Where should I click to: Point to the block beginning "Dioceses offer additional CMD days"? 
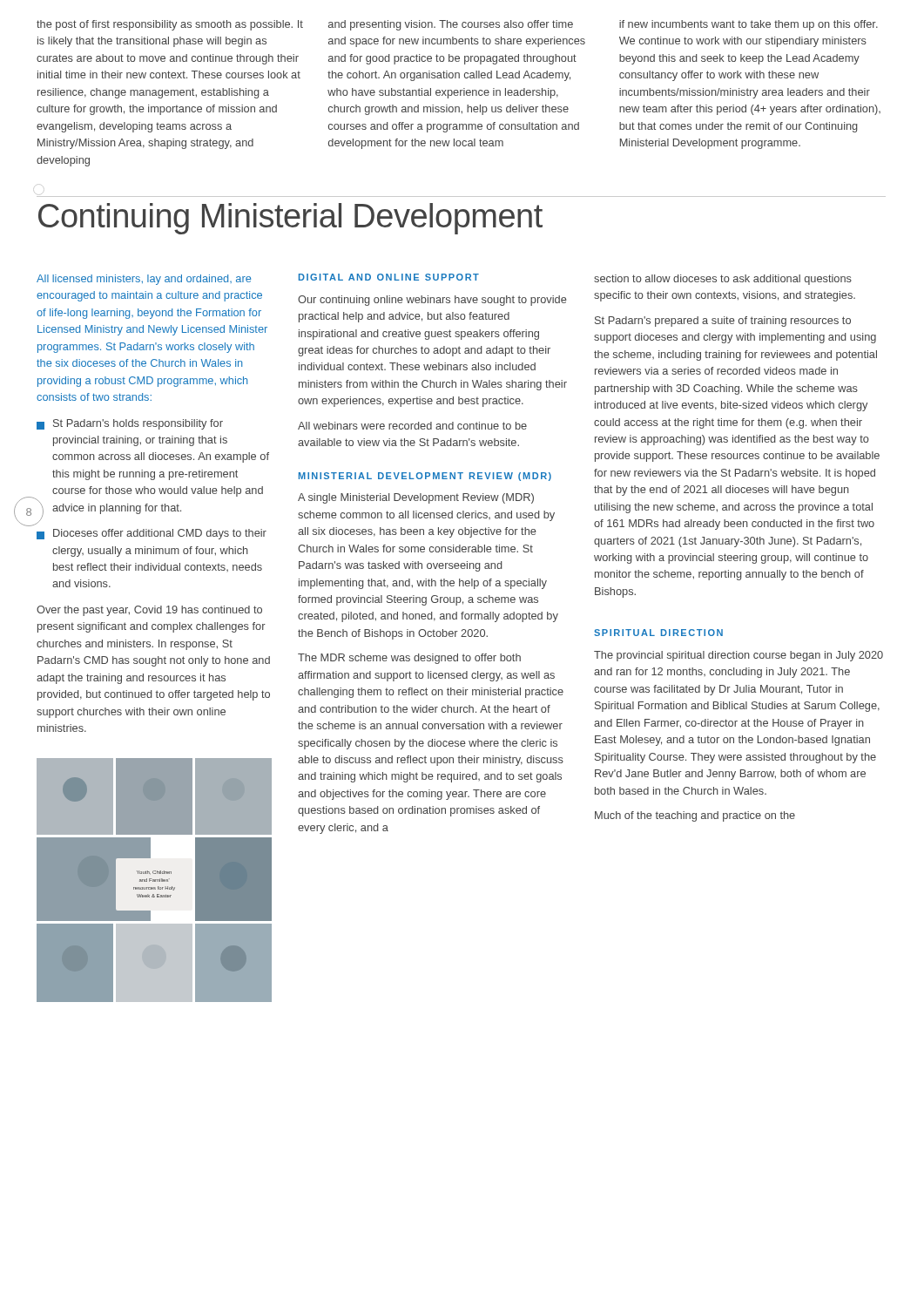tap(154, 558)
